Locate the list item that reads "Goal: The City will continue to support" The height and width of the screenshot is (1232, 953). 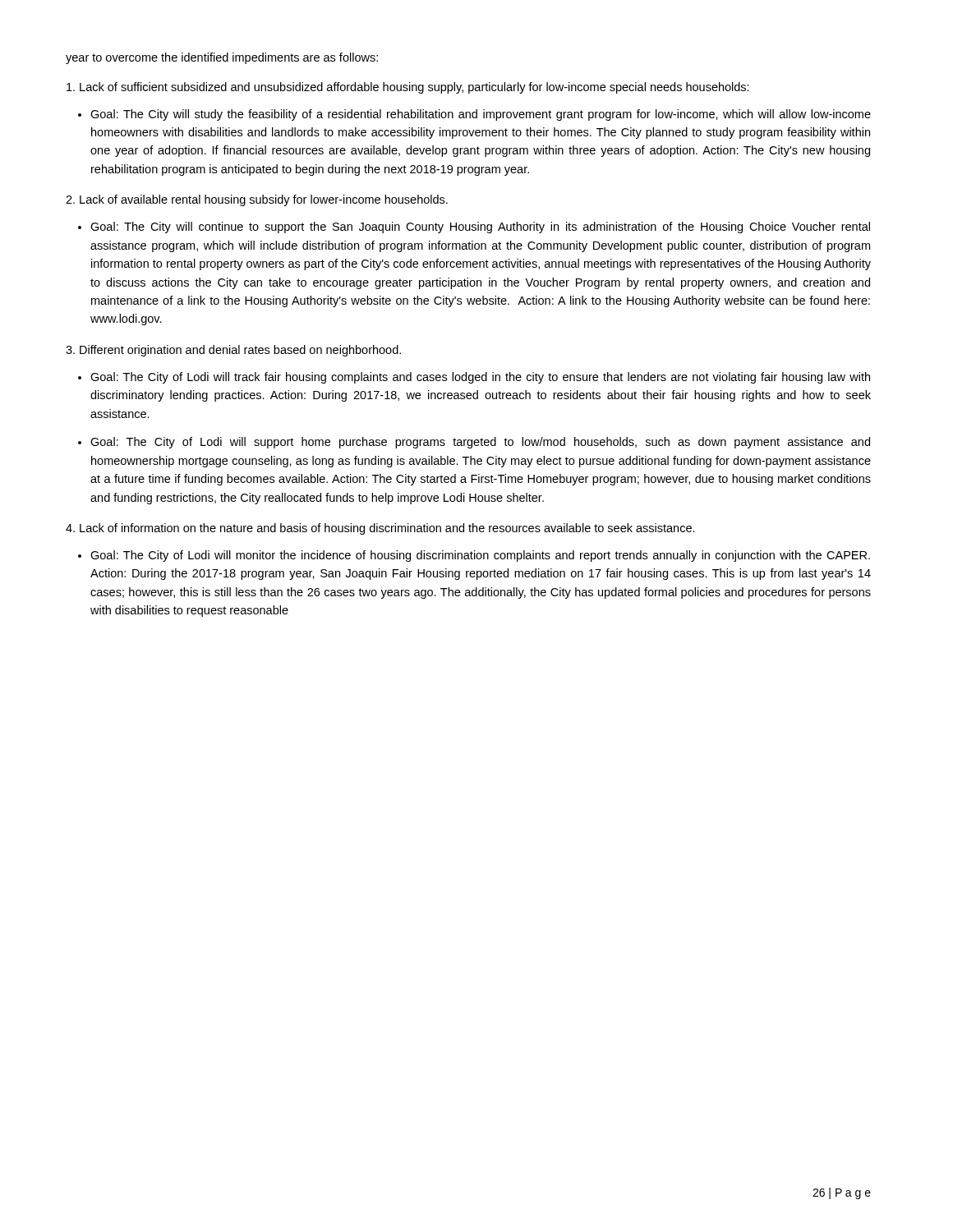[481, 273]
